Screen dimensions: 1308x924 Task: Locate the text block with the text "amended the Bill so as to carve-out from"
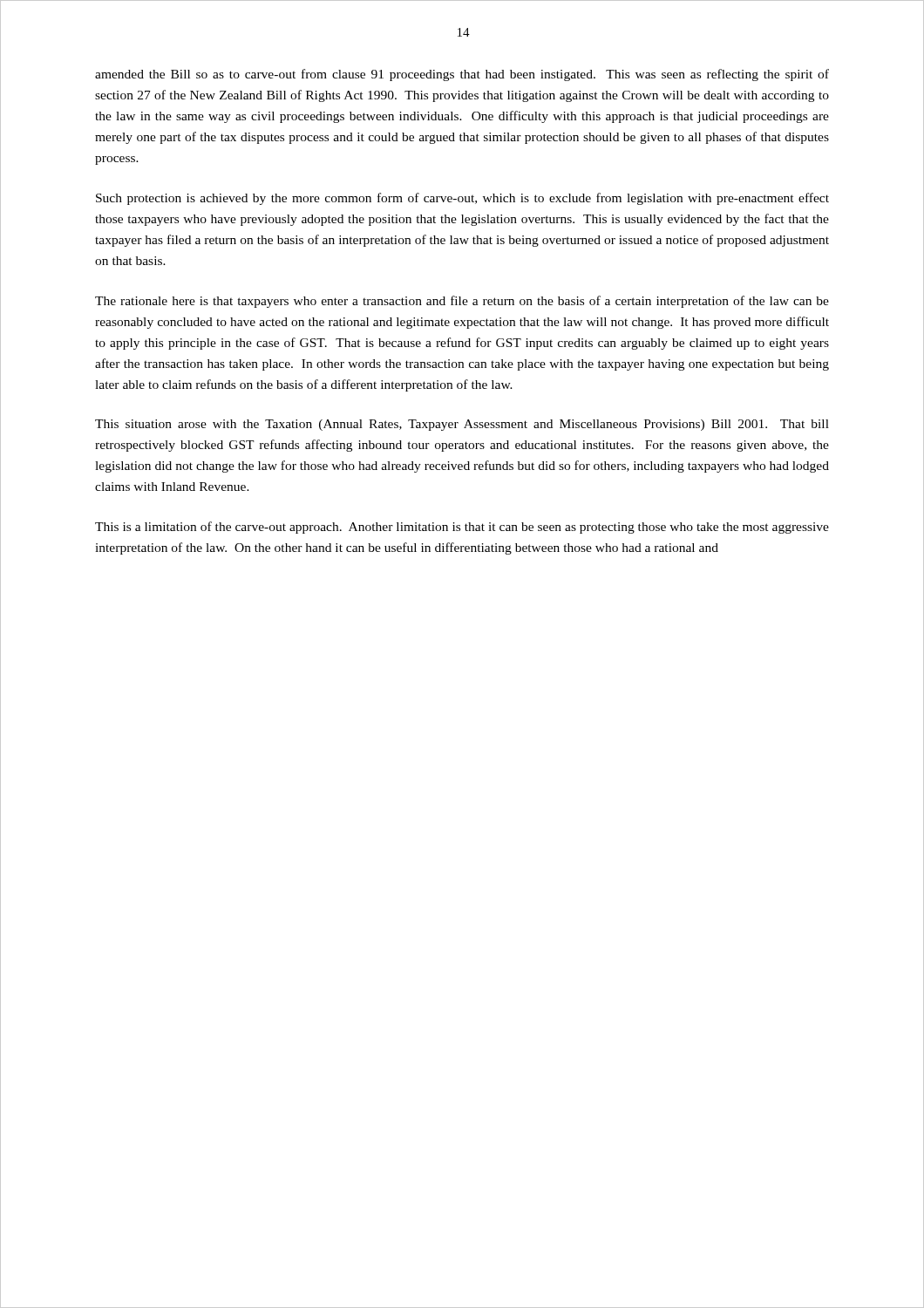[x=462, y=116]
